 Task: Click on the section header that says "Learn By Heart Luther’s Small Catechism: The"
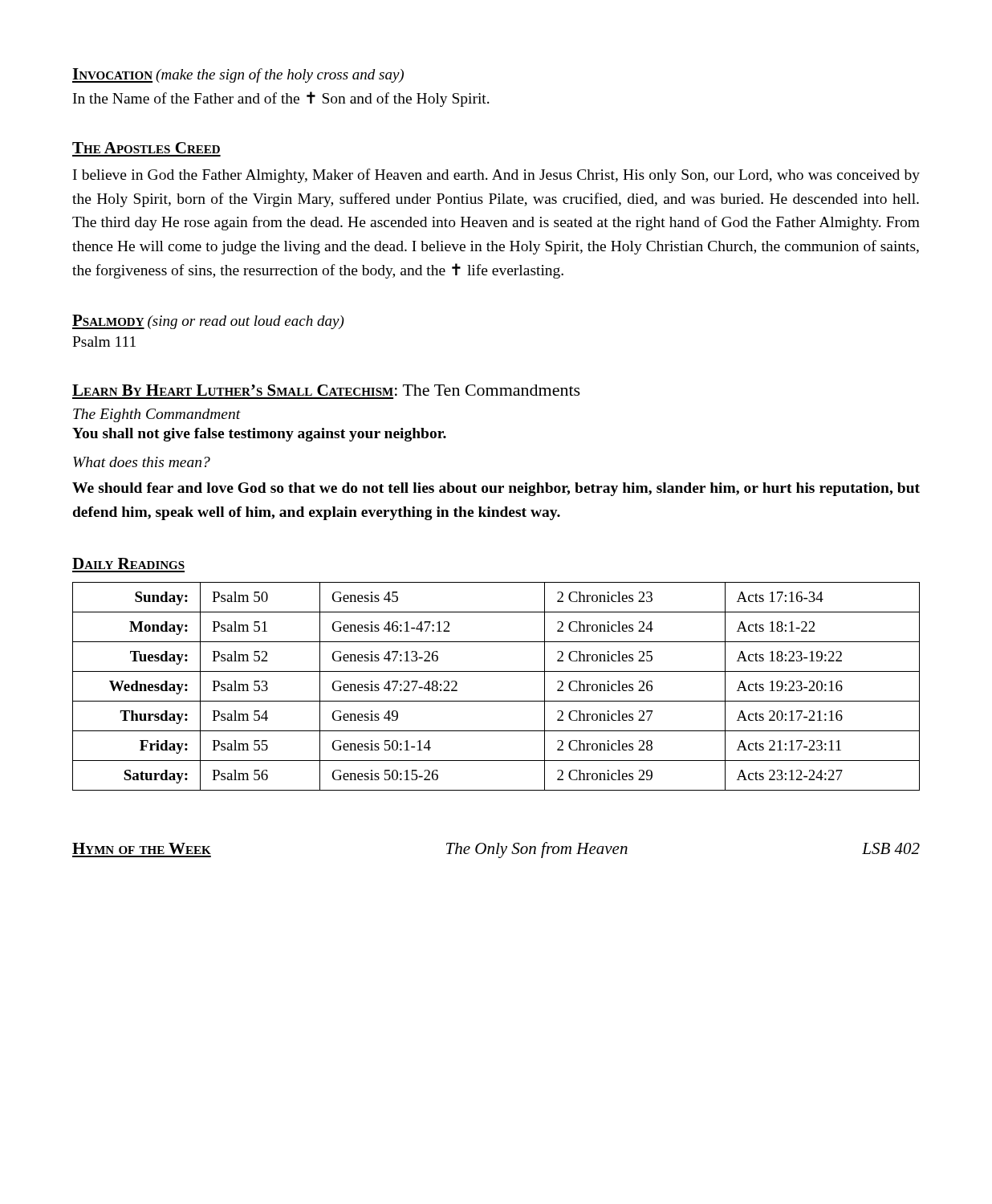click(326, 390)
